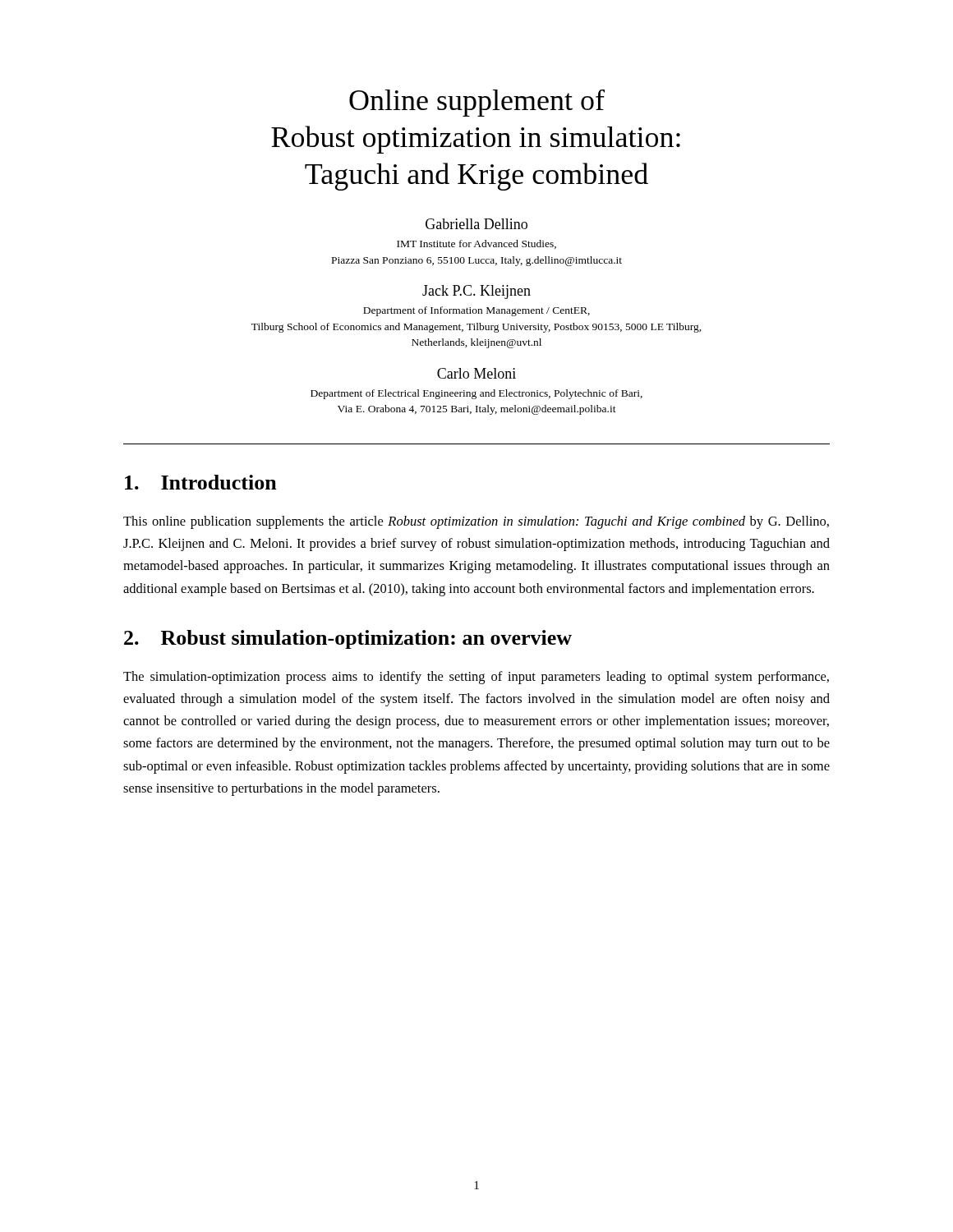This screenshot has width=953, height=1232.
Task: Locate the text block containing "The simulation-optimization process"
Action: point(476,732)
